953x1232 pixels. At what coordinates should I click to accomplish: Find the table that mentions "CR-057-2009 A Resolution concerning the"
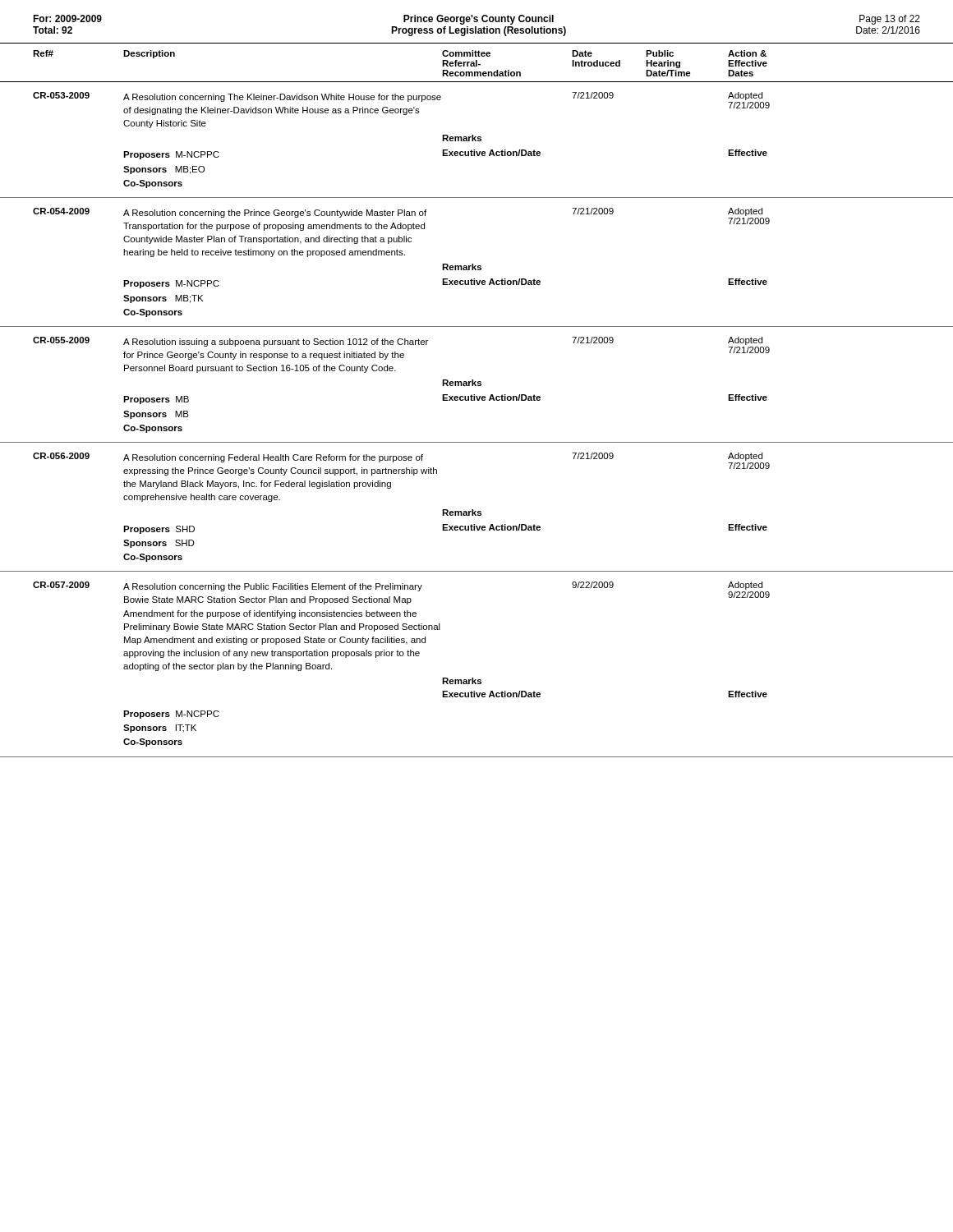[476, 664]
